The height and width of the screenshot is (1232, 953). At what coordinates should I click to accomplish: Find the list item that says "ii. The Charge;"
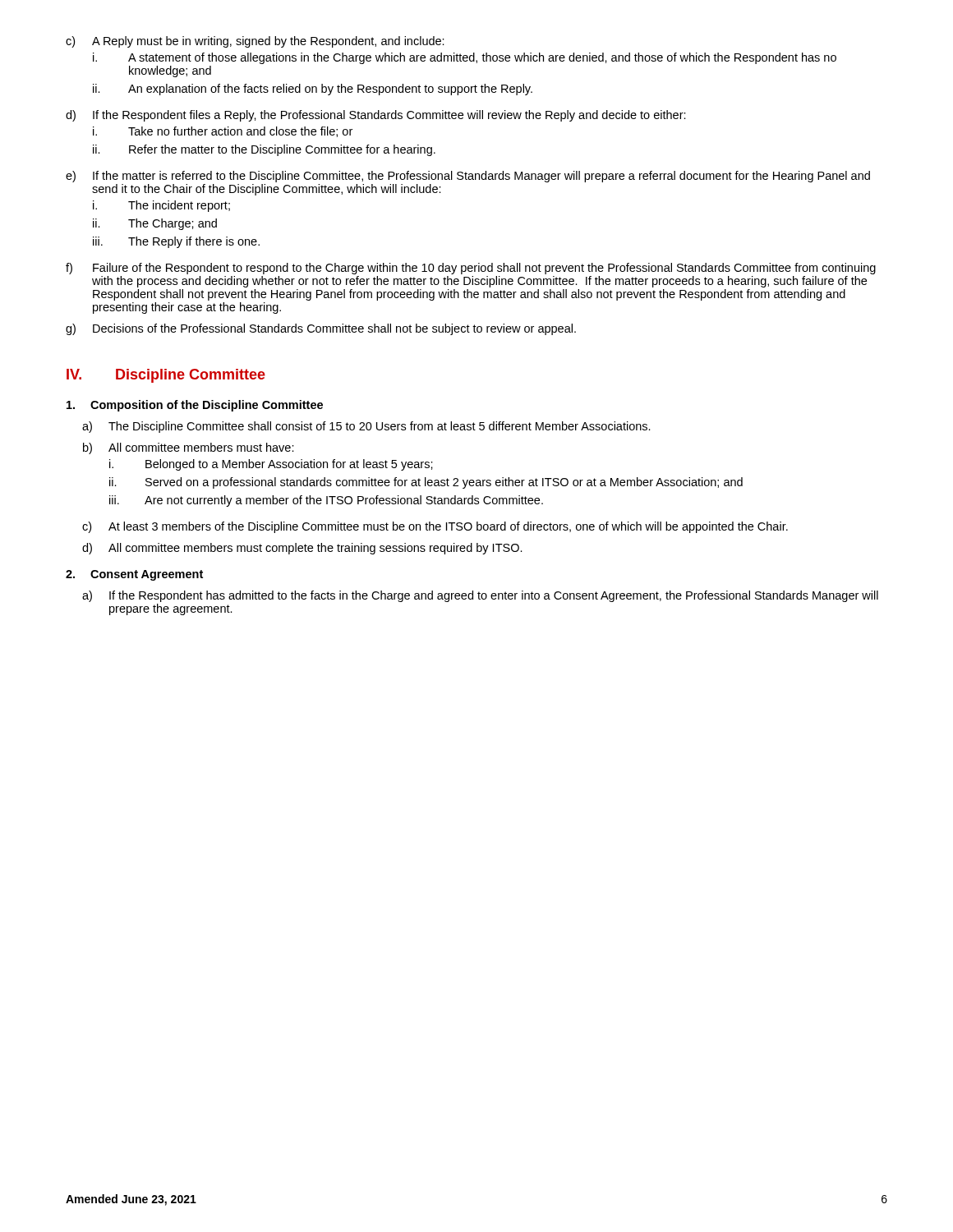(155, 224)
